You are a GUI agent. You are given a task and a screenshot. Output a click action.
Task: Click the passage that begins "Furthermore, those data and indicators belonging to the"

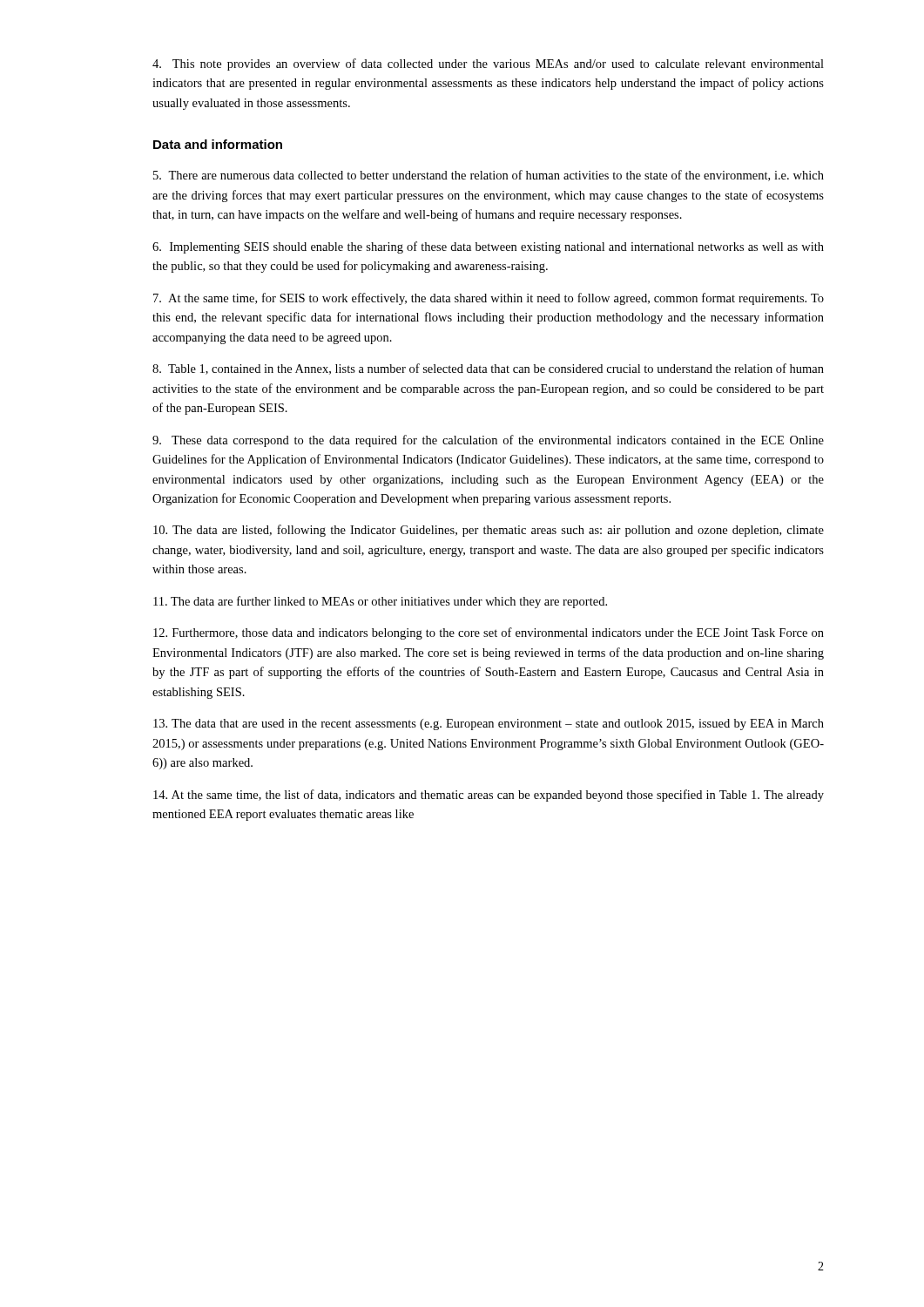click(488, 662)
